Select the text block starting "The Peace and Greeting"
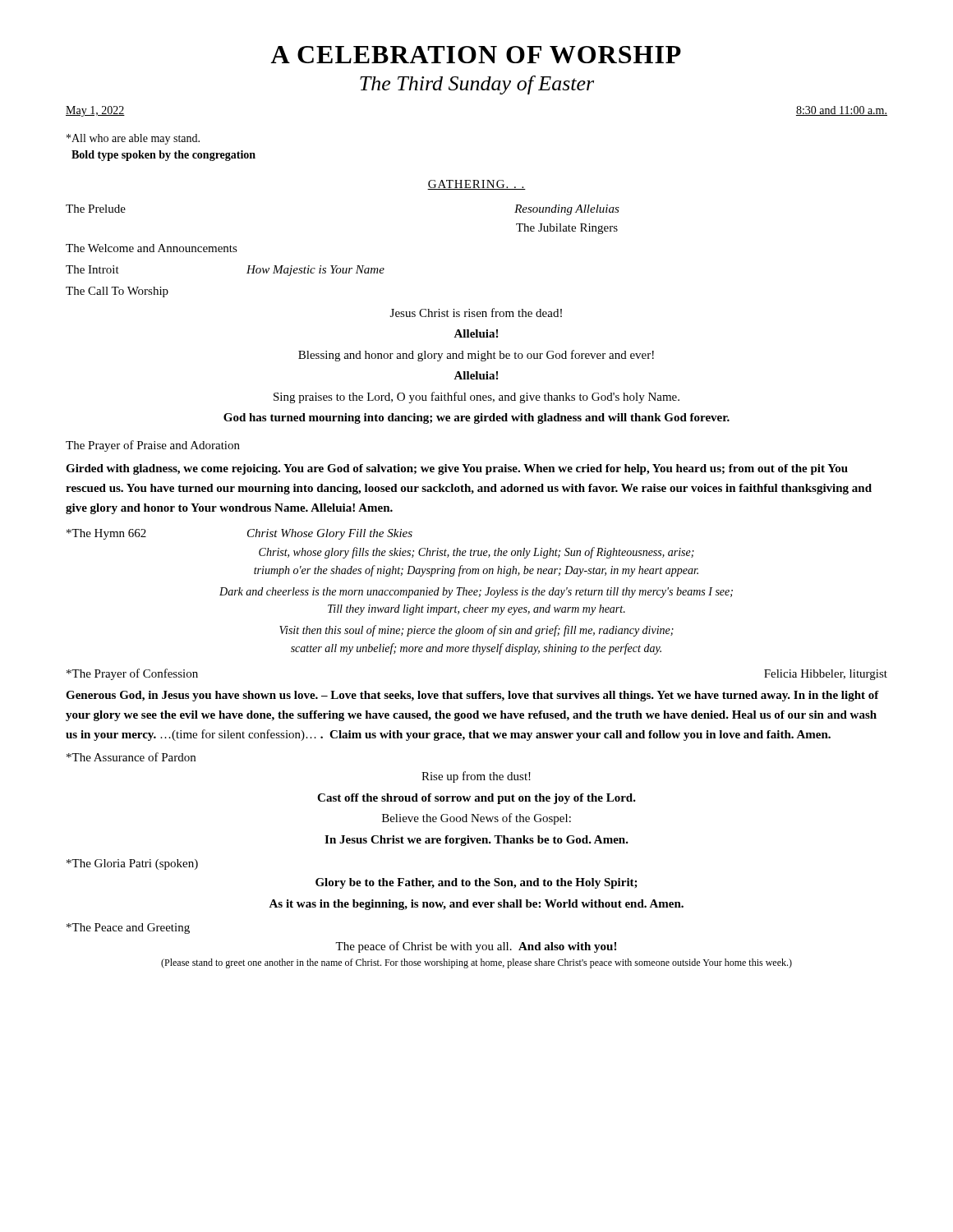The width and height of the screenshot is (953, 1232). (128, 928)
